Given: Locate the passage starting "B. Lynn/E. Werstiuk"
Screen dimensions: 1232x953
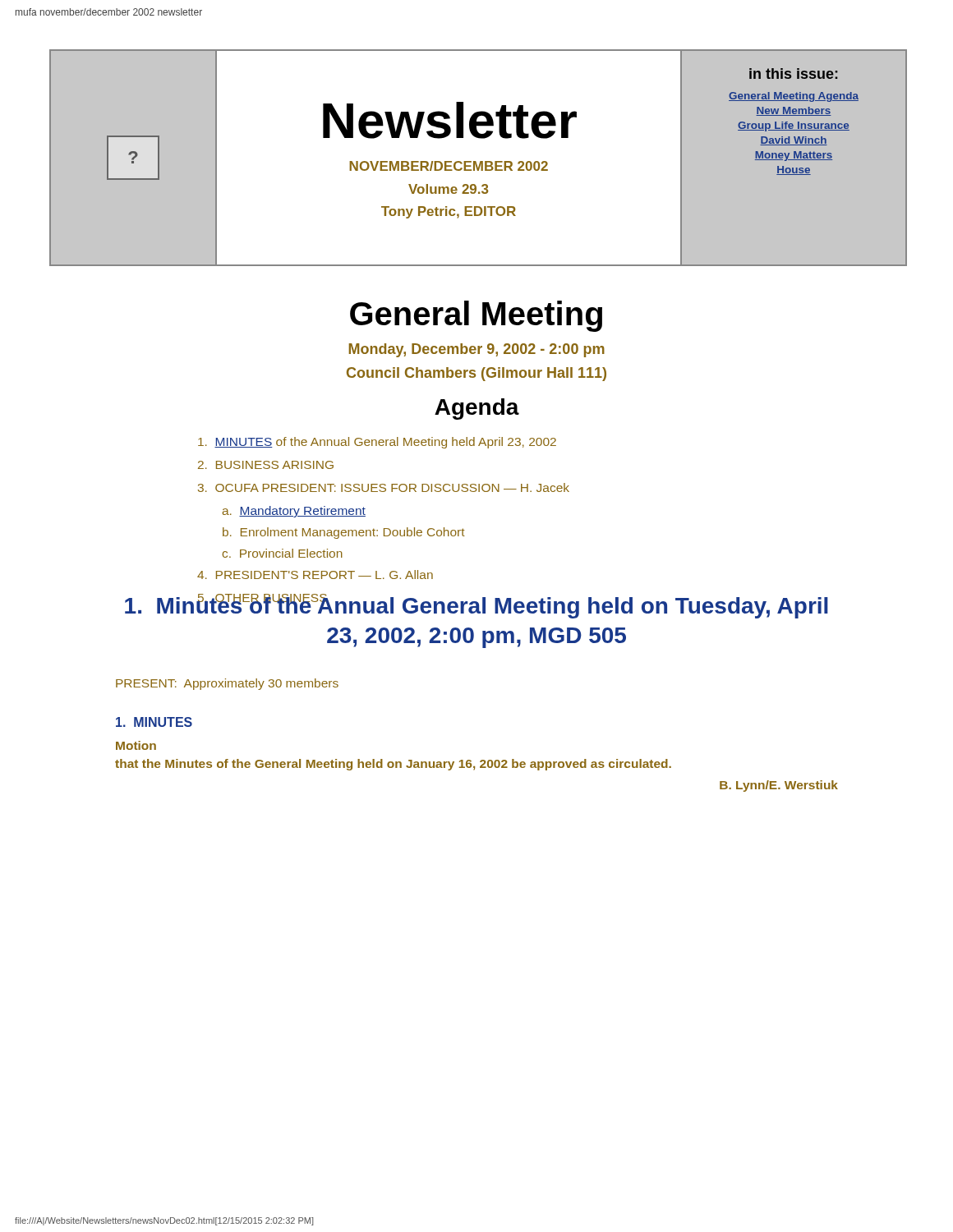Looking at the screenshot, I should (779, 785).
